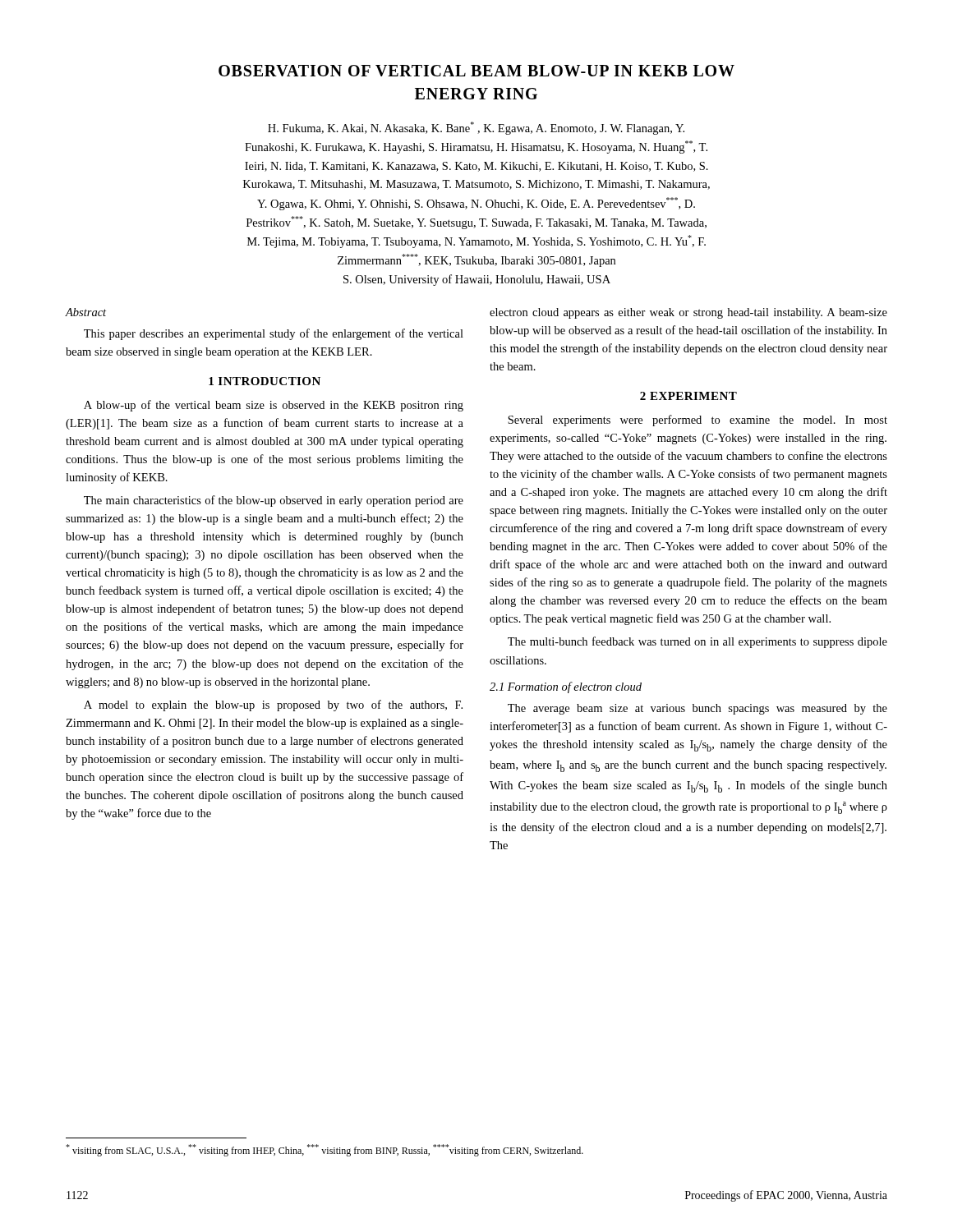Locate the block starting "visiting from SLAC, U.S.A., ** visiting from IHEP,"
The width and height of the screenshot is (953, 1232).
click(x=325, y=1150)
